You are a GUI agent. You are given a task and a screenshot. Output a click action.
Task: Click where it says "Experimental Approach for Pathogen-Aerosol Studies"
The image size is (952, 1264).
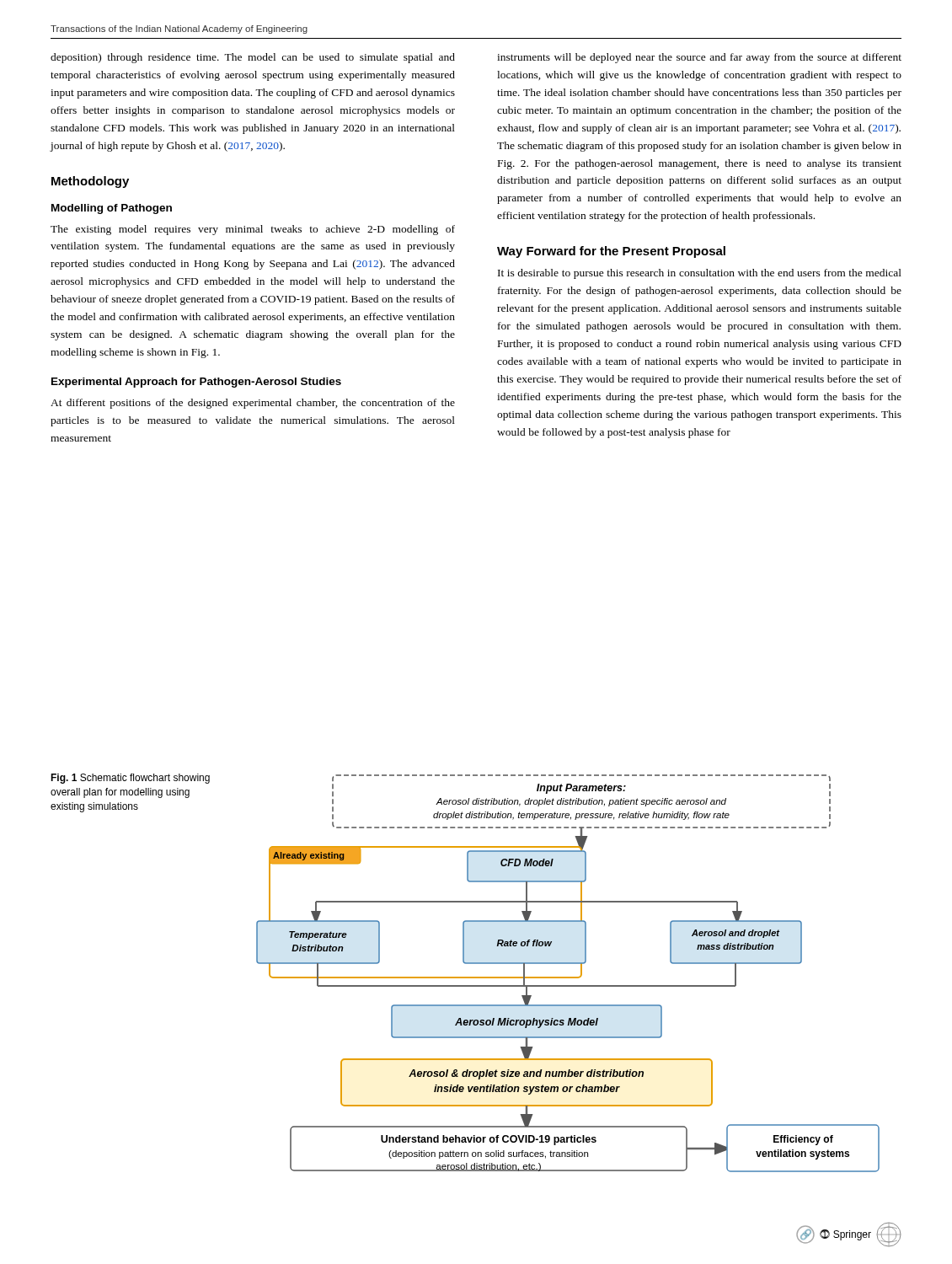coord(196,381)
